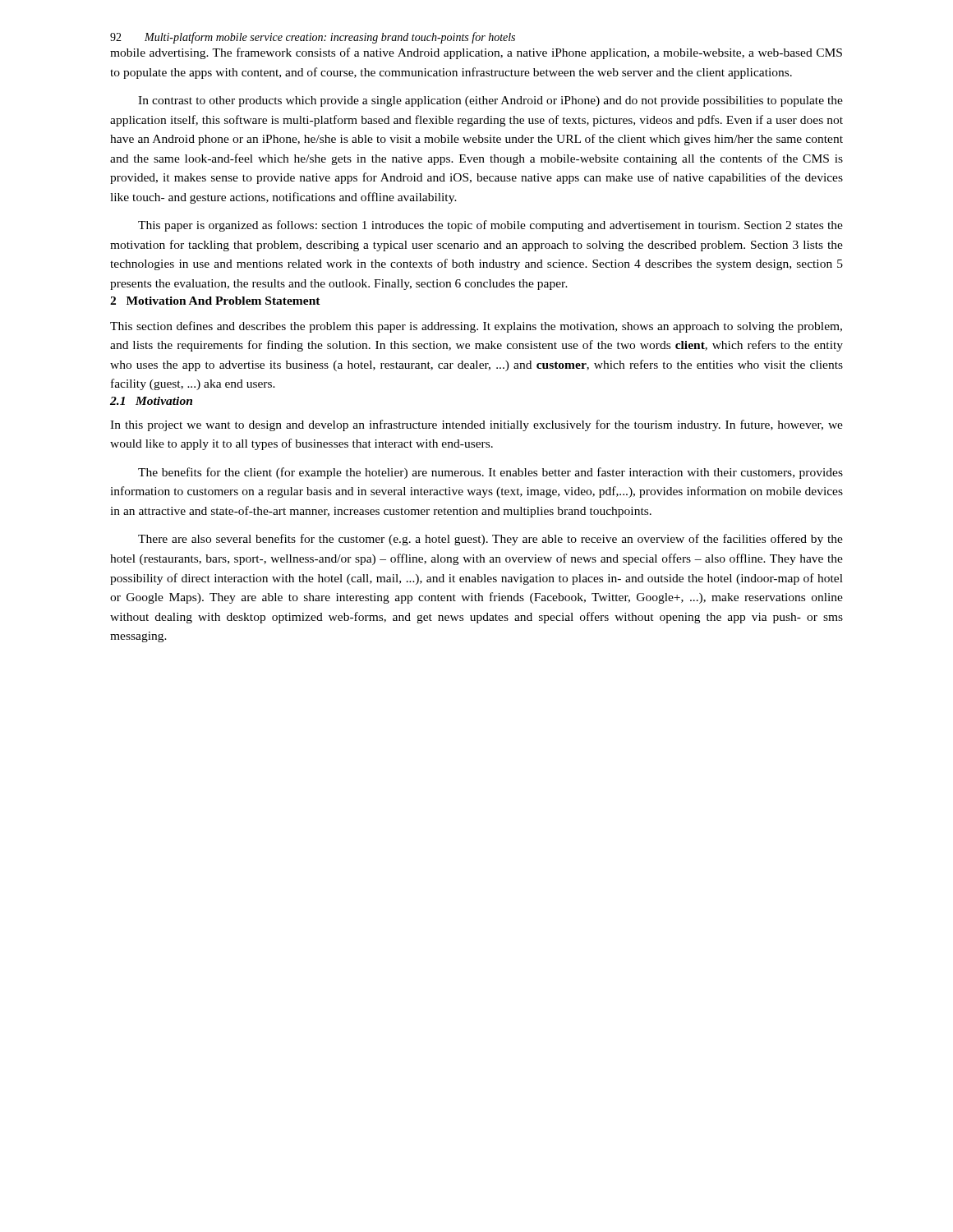Screen dimensions: 1232x953
Task: Click on the text block with the text "This paper is"
Action: [x=476, y=254]
